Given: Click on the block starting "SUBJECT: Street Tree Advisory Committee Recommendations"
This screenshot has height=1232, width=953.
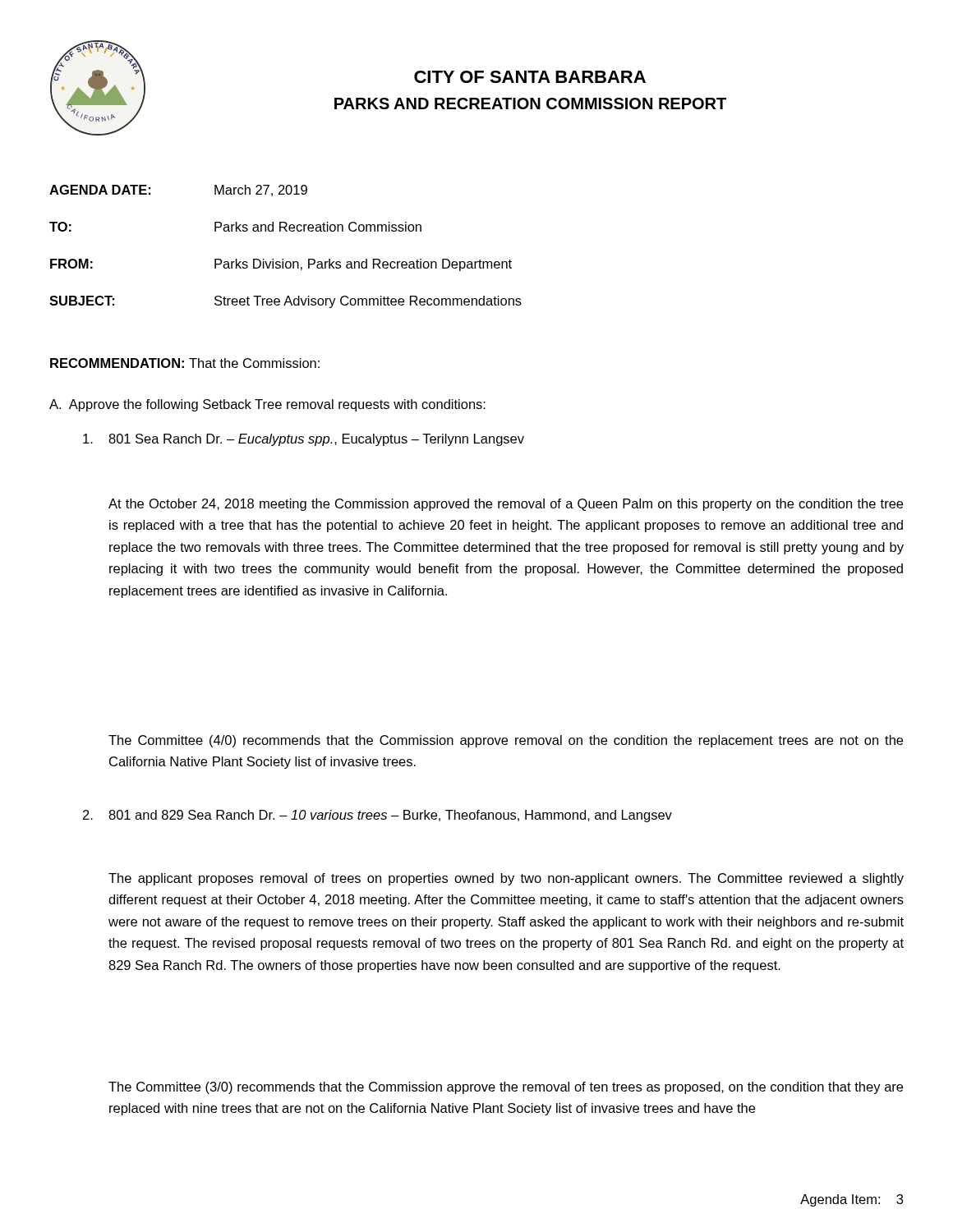Looking at the screenshot, I should pyautogui.click(x=476, y=301).
